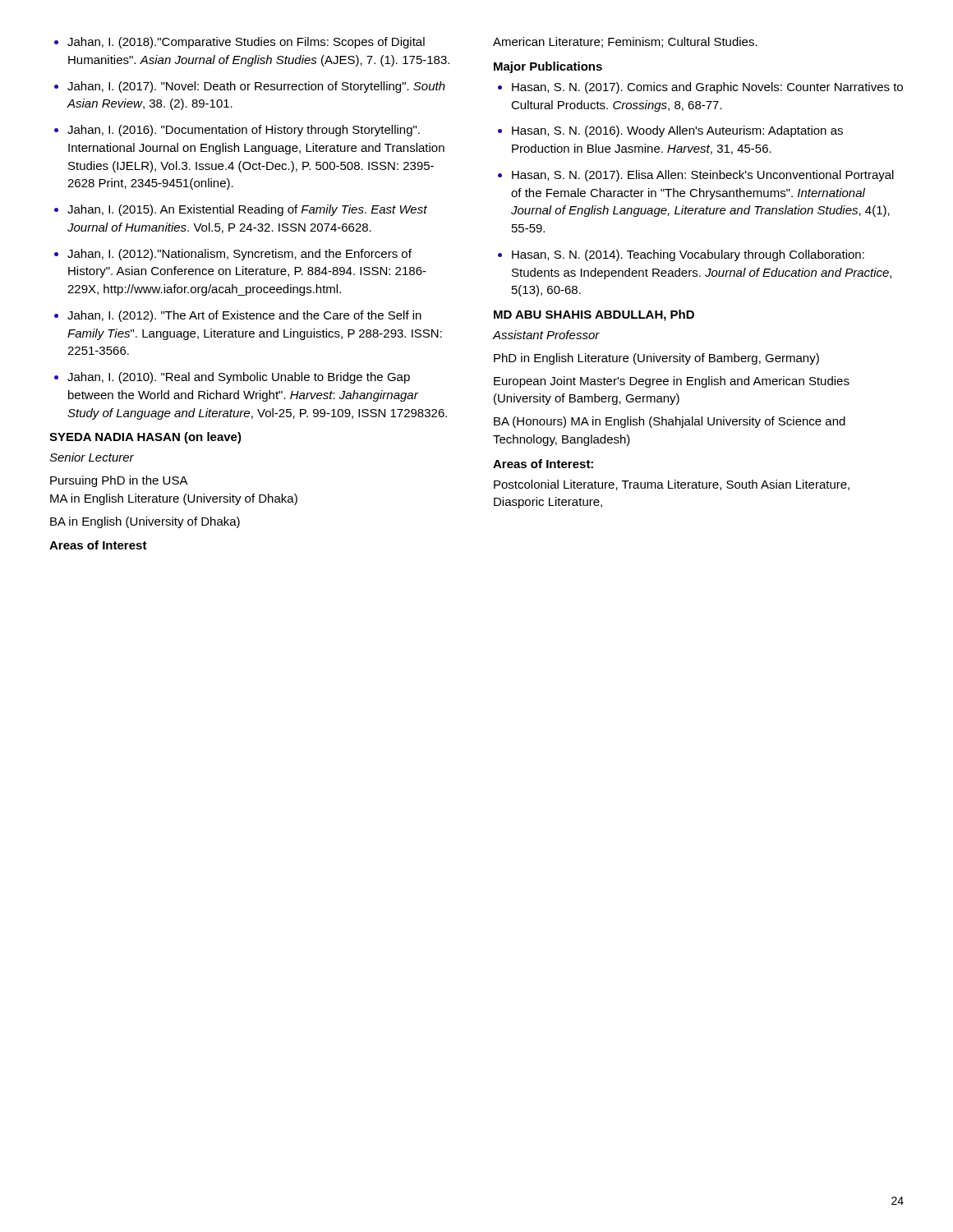Where is the passage that starts "Hasan, S. N. (2016). Woody"?
Screen dimensions: 1232x953
point(677,139)
